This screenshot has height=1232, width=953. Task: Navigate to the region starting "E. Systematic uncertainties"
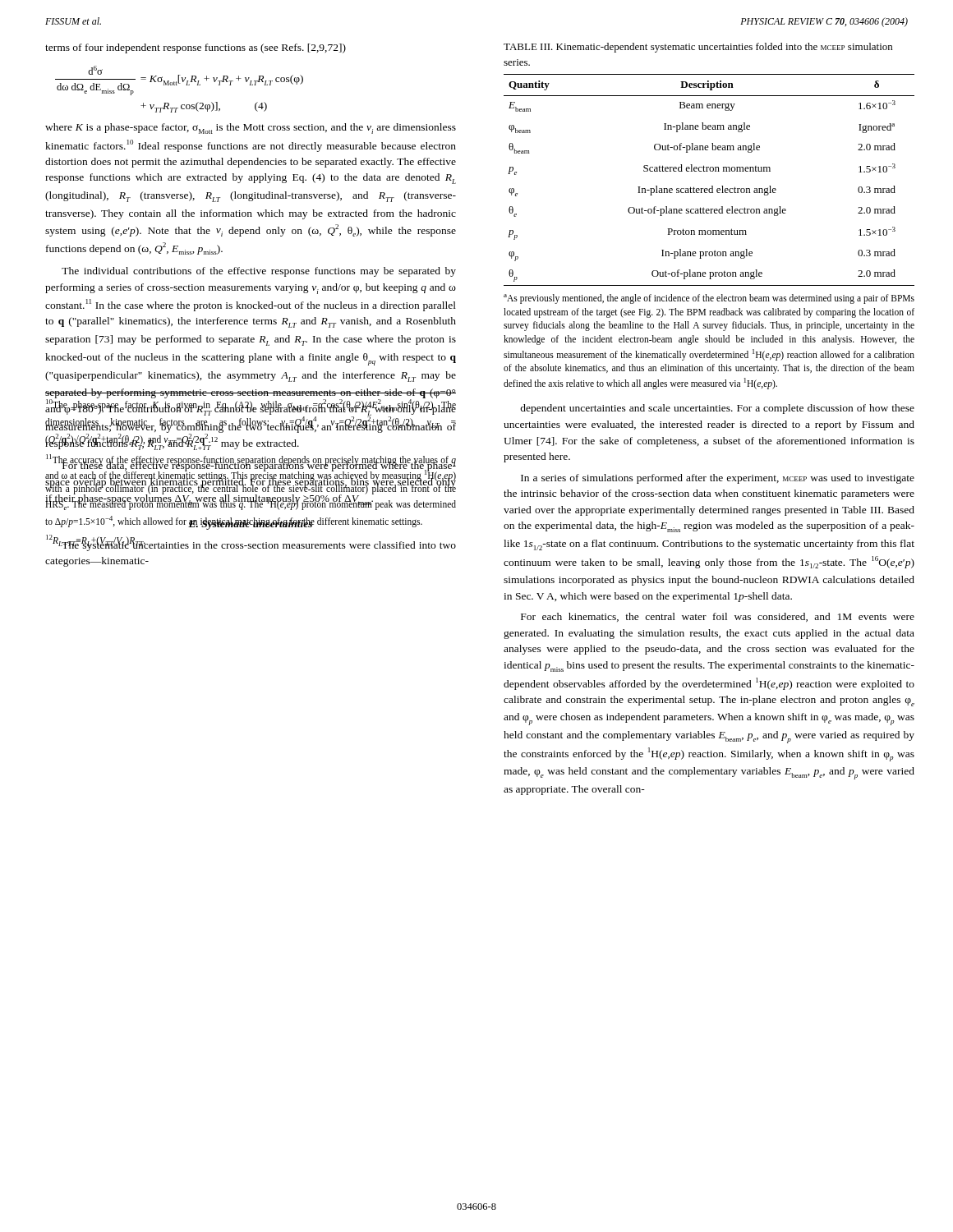coord(251,524)
